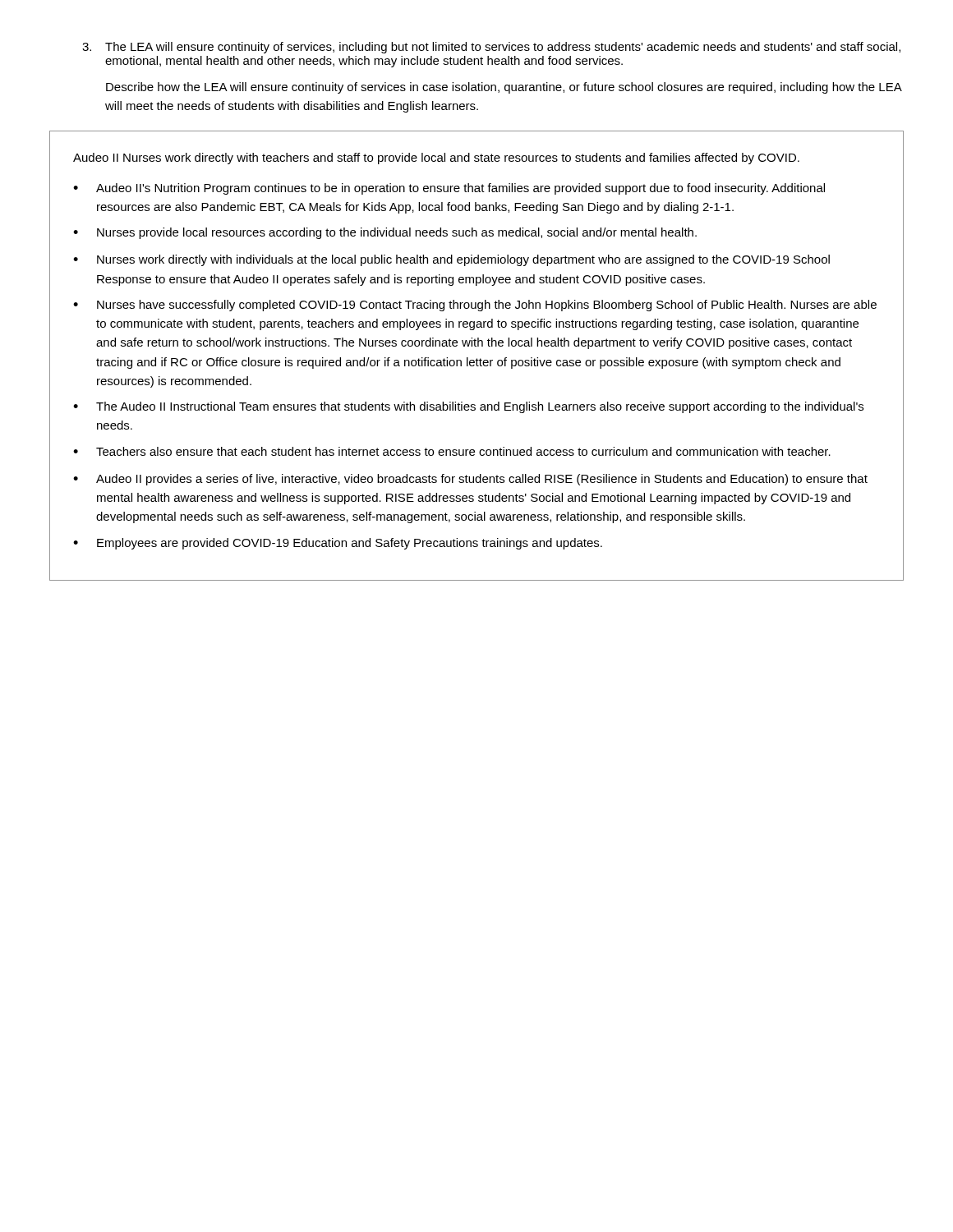Find the text starting "• Nurses have"

click(476, 343)
